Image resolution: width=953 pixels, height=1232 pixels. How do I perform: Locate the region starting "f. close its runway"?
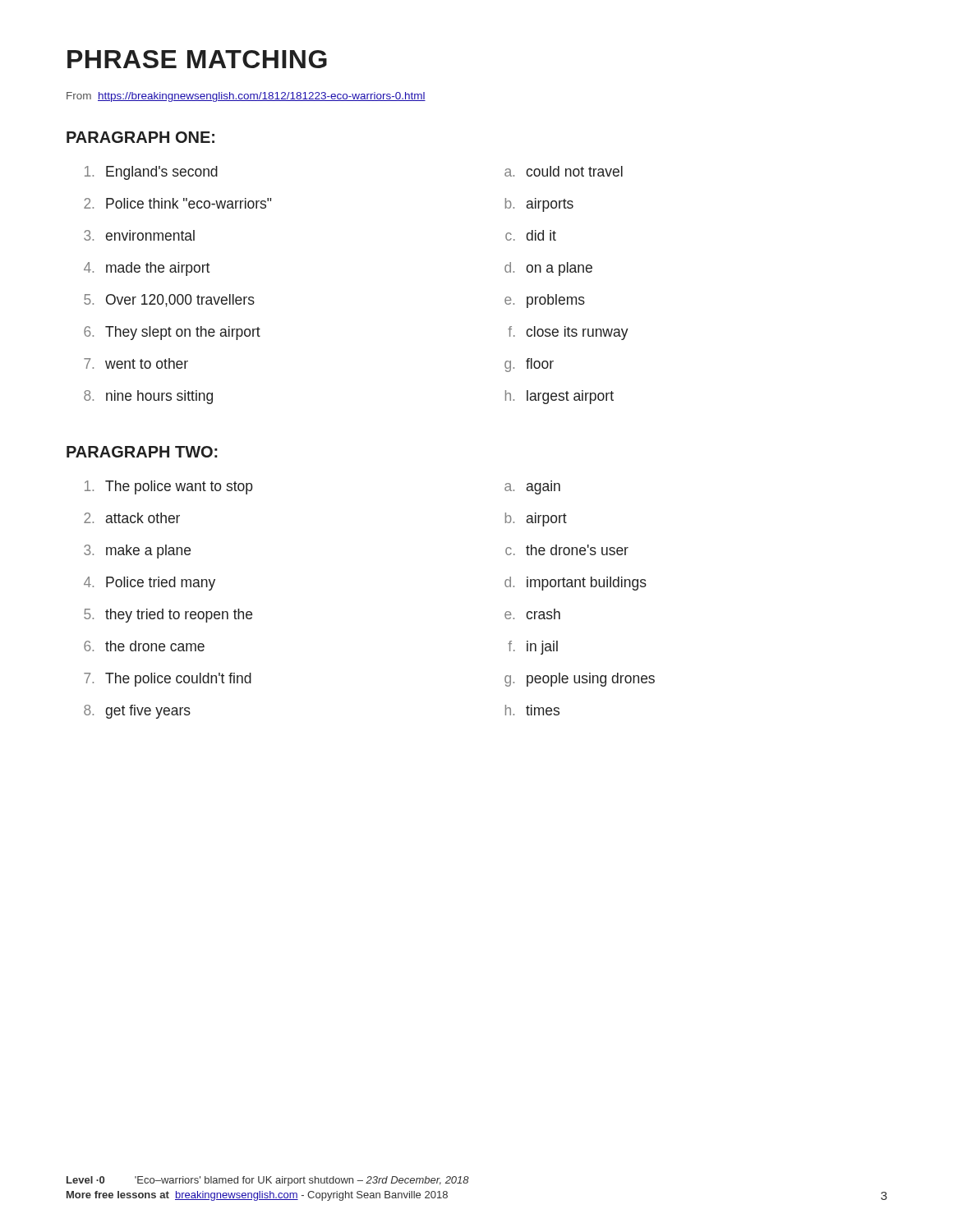point(561,332)
